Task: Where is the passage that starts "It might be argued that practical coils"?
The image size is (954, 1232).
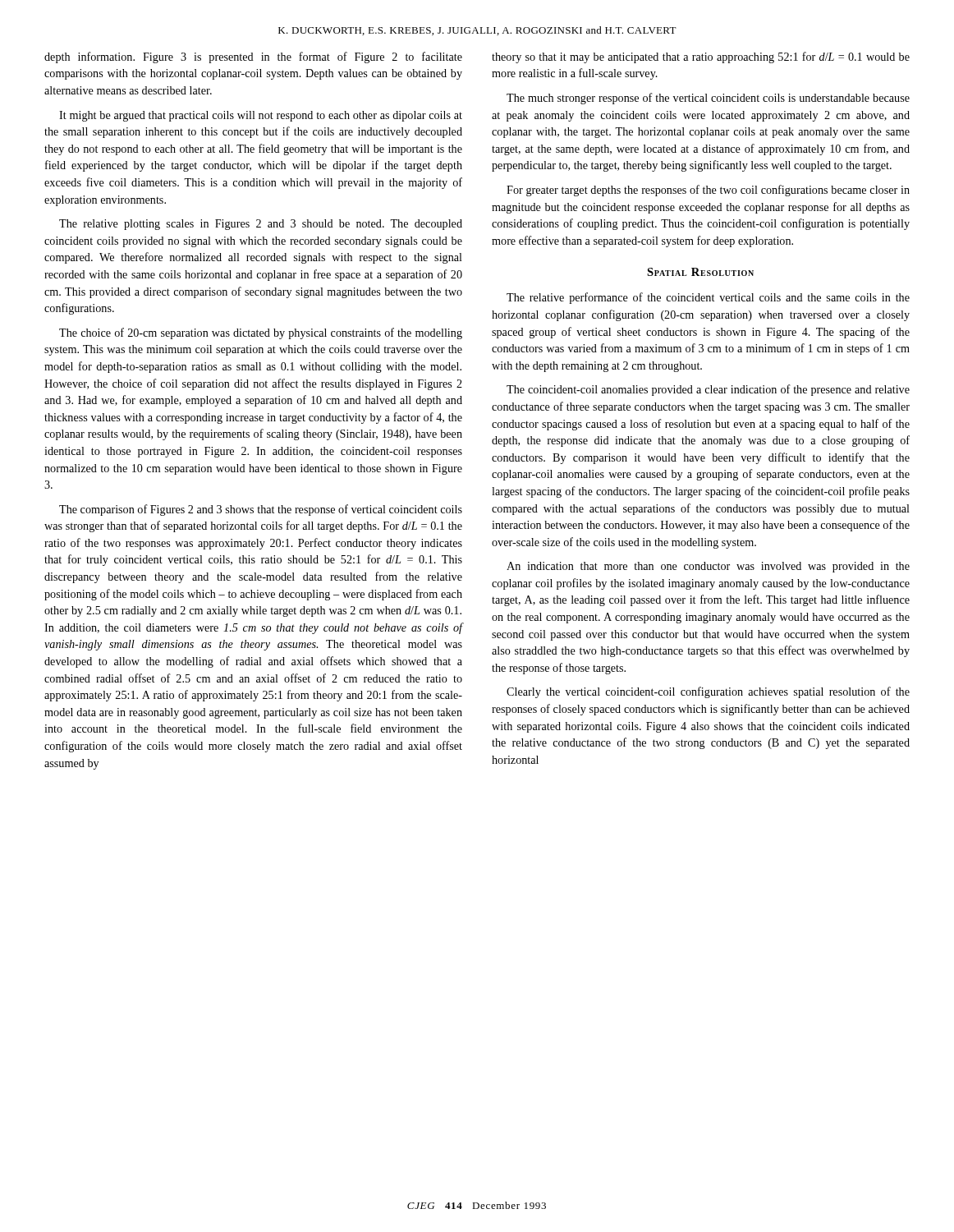Action: 253,157
